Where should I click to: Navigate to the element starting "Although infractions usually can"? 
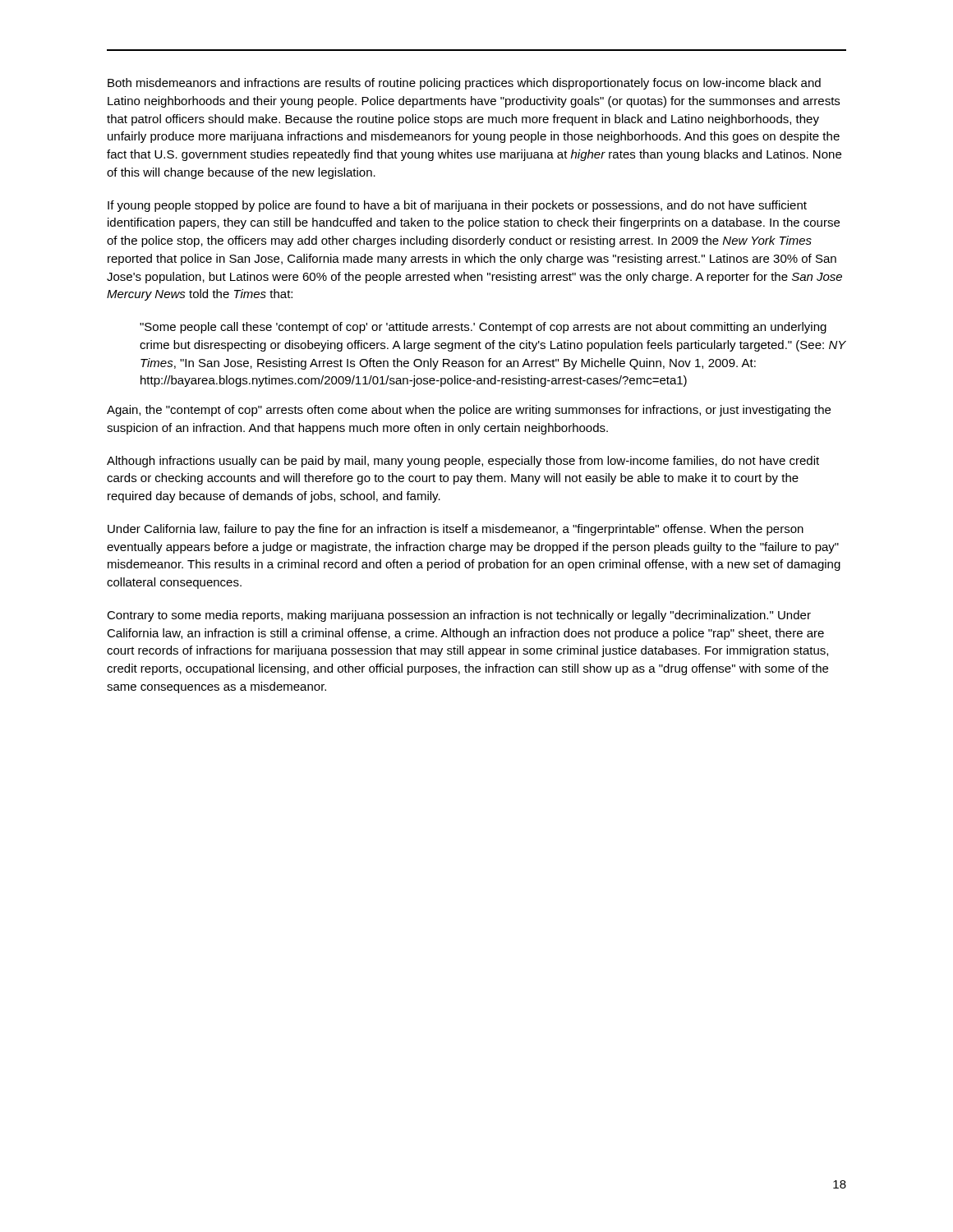tap(463, 478)
